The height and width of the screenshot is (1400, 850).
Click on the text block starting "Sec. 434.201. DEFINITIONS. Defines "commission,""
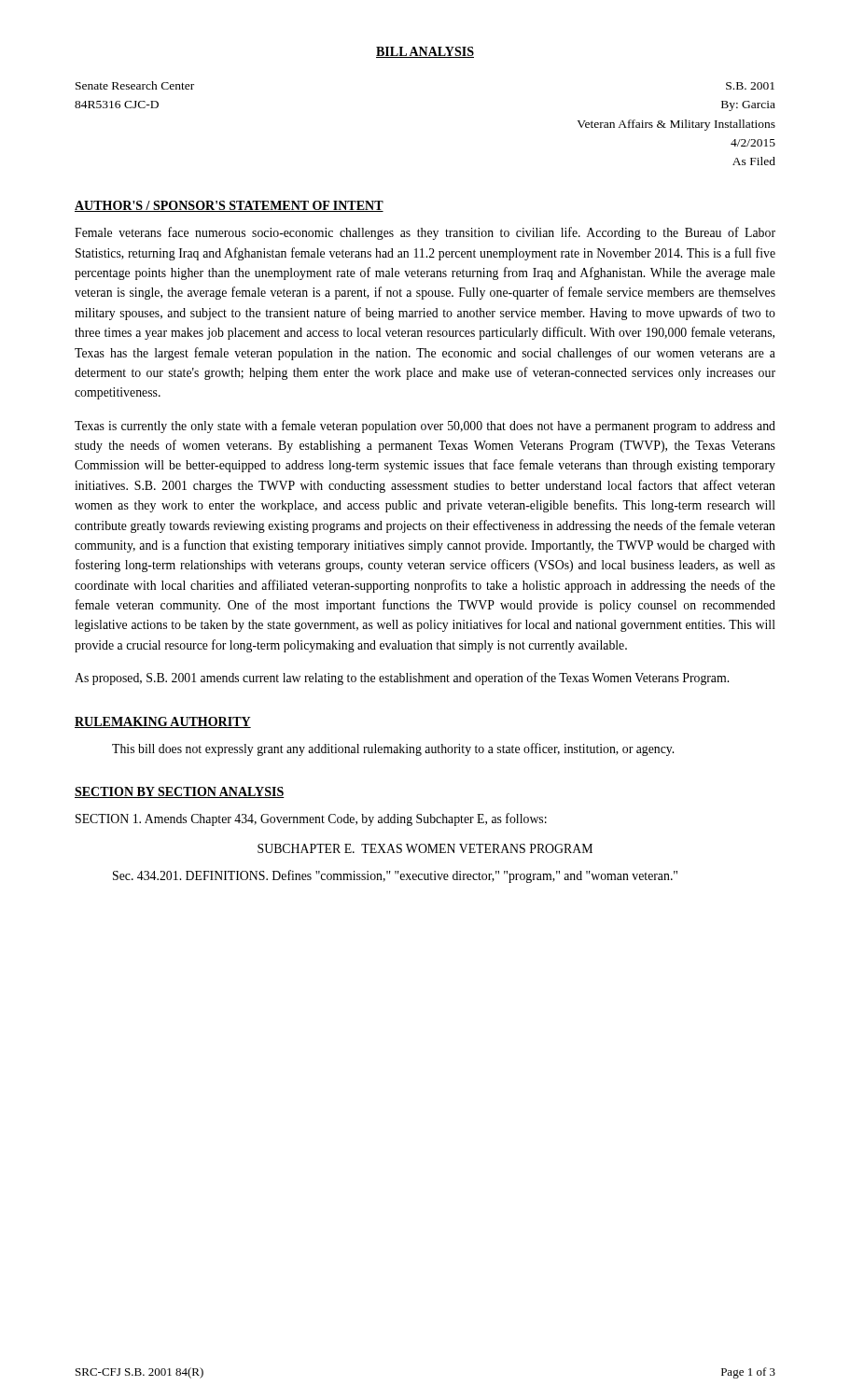point(395,876)
